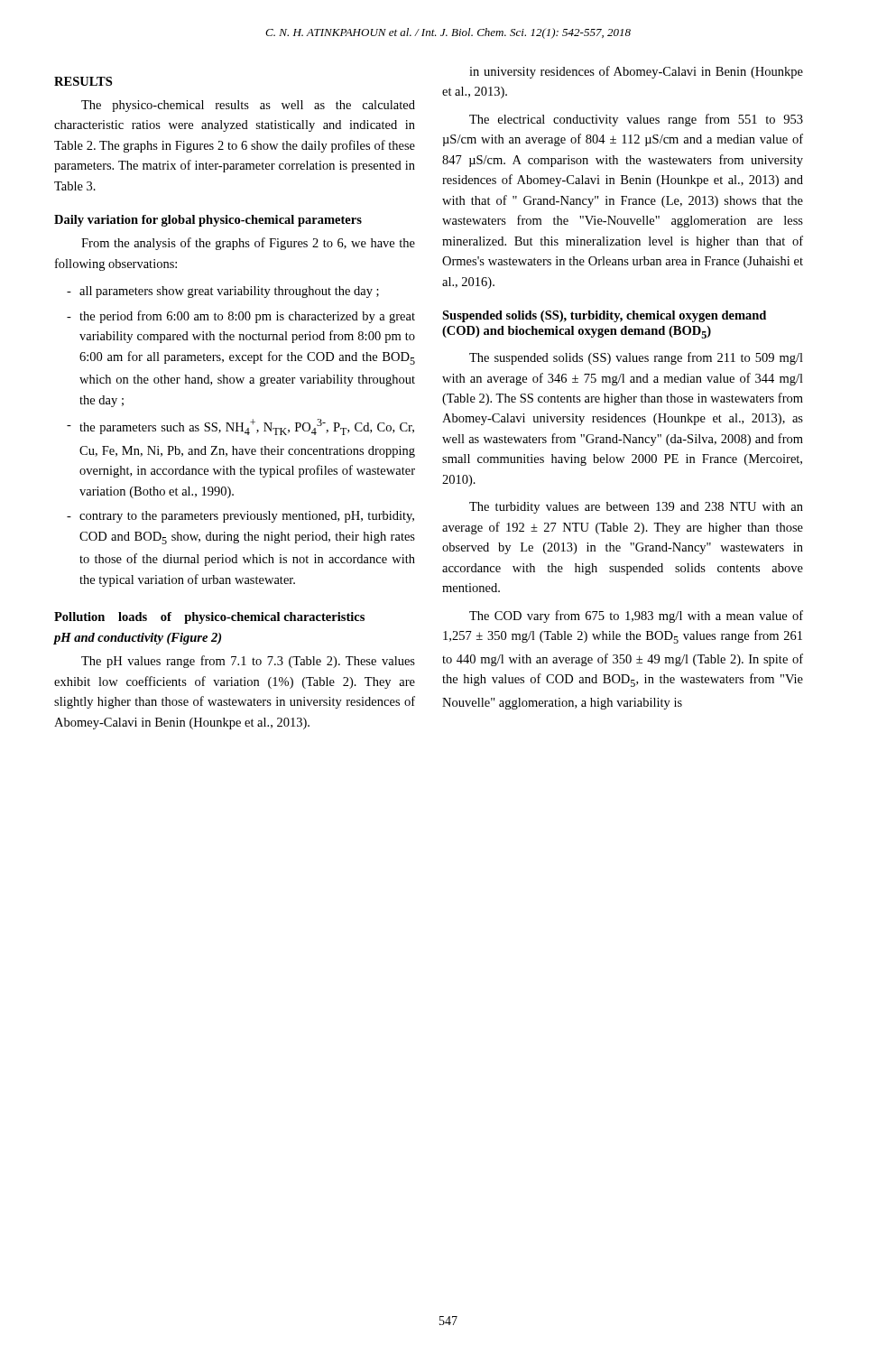The image size is (896, 1354).
Task: Point to the passage starting "From the analysis of the graphs of"
Action: click(235, 253)
